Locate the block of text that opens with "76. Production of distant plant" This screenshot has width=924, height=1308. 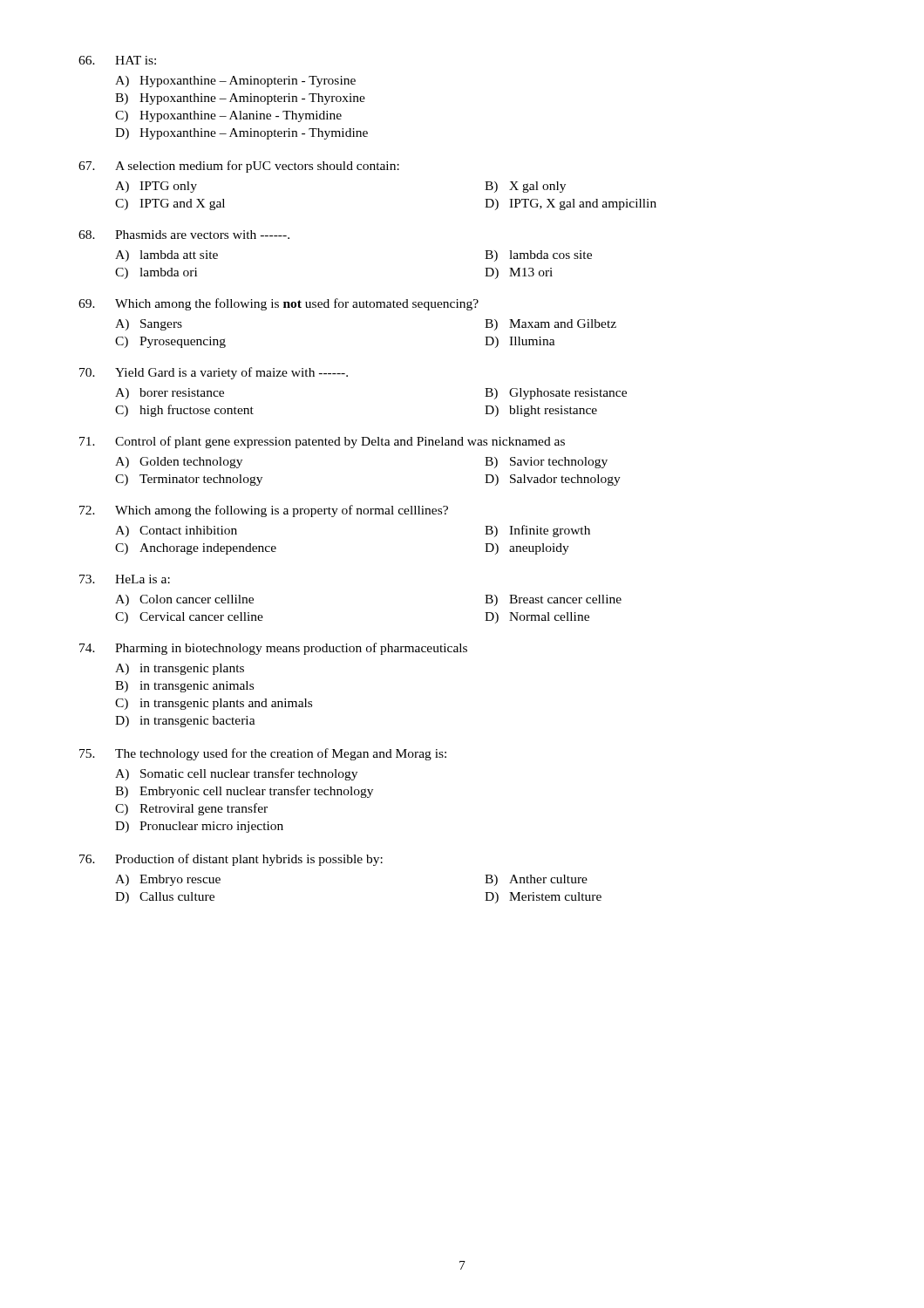pos(231,860)
